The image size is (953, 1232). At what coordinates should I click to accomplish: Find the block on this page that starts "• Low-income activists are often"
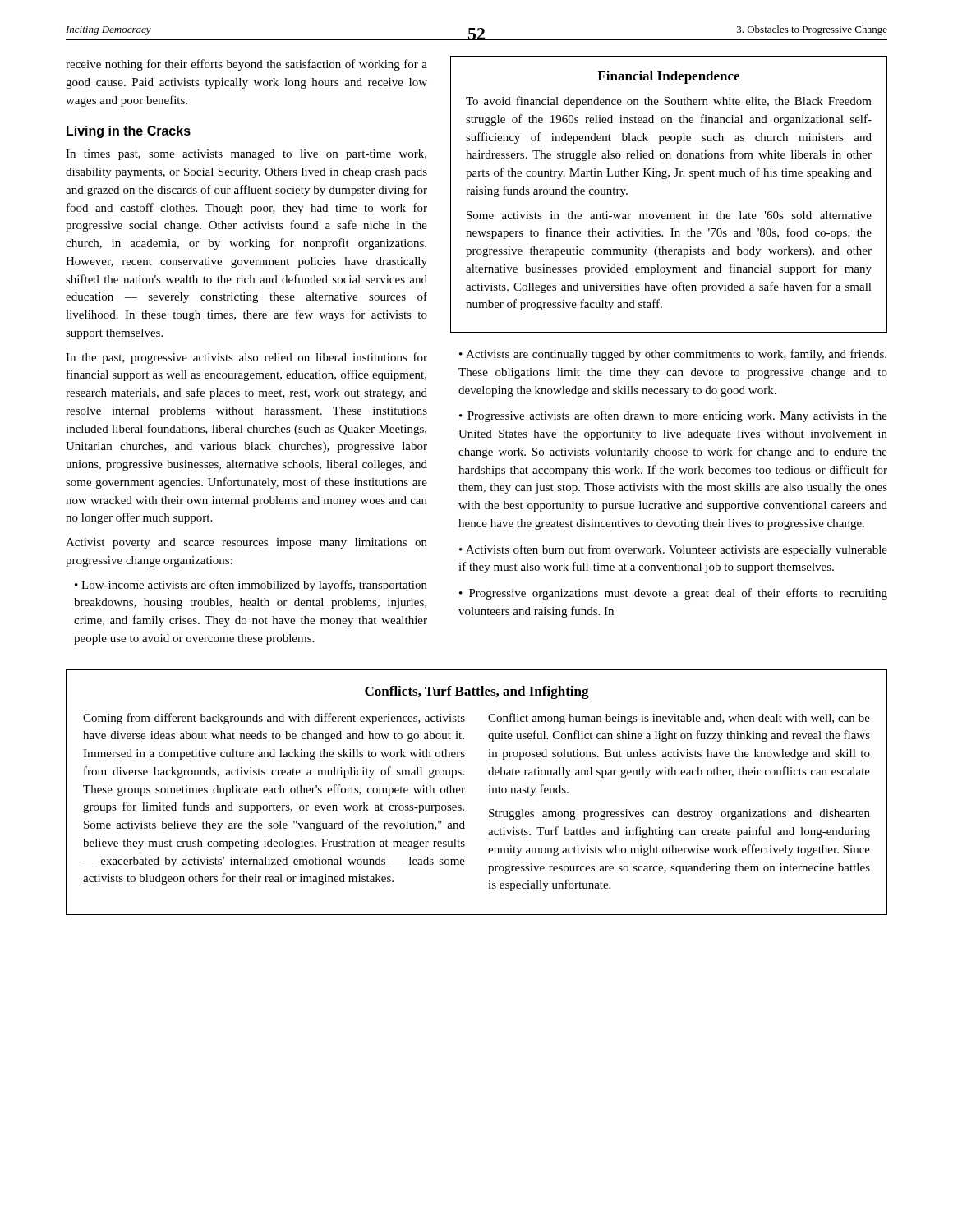click(x=251, y=612)
